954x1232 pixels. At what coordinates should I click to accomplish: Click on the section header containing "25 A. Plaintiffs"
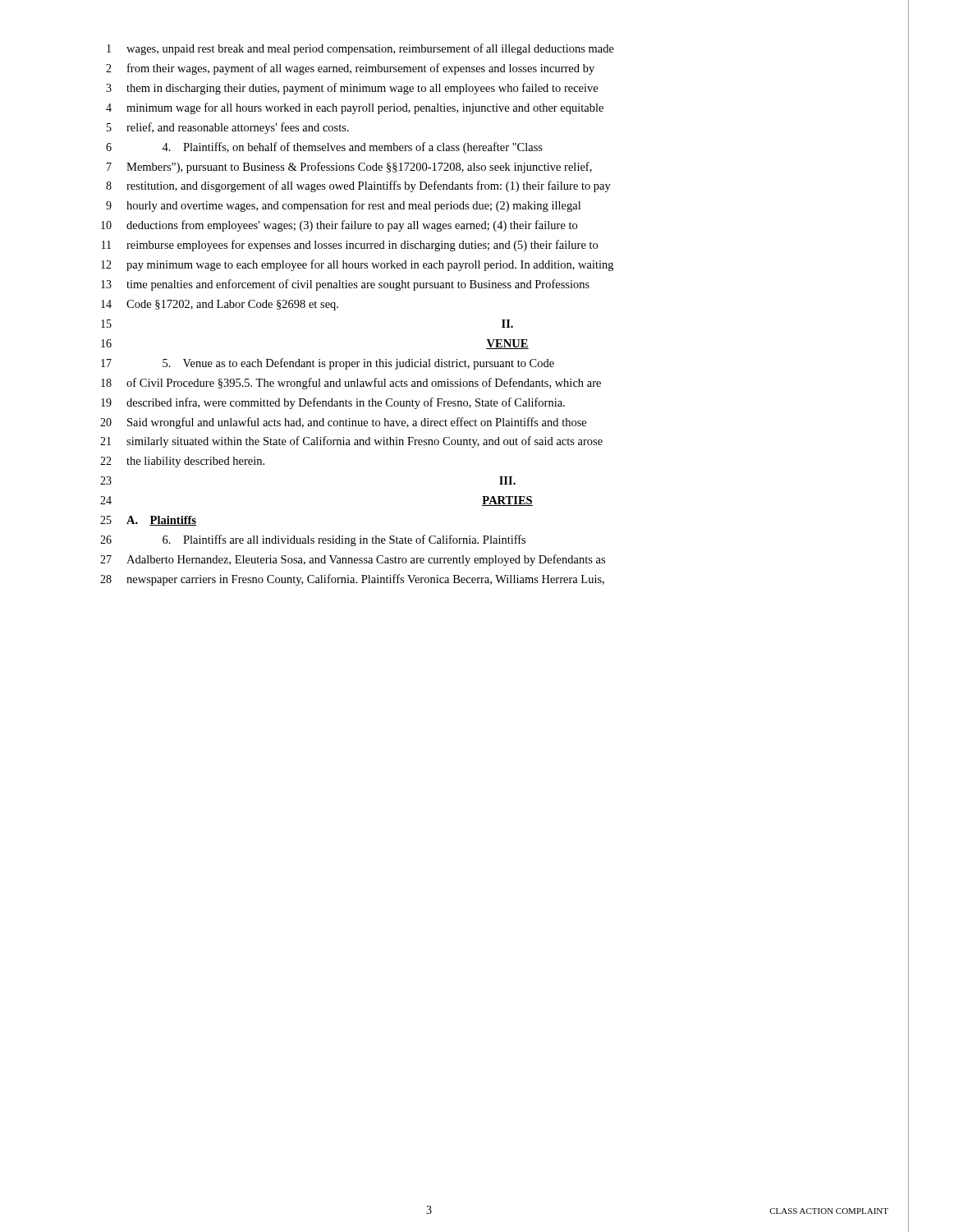[148, 521]
